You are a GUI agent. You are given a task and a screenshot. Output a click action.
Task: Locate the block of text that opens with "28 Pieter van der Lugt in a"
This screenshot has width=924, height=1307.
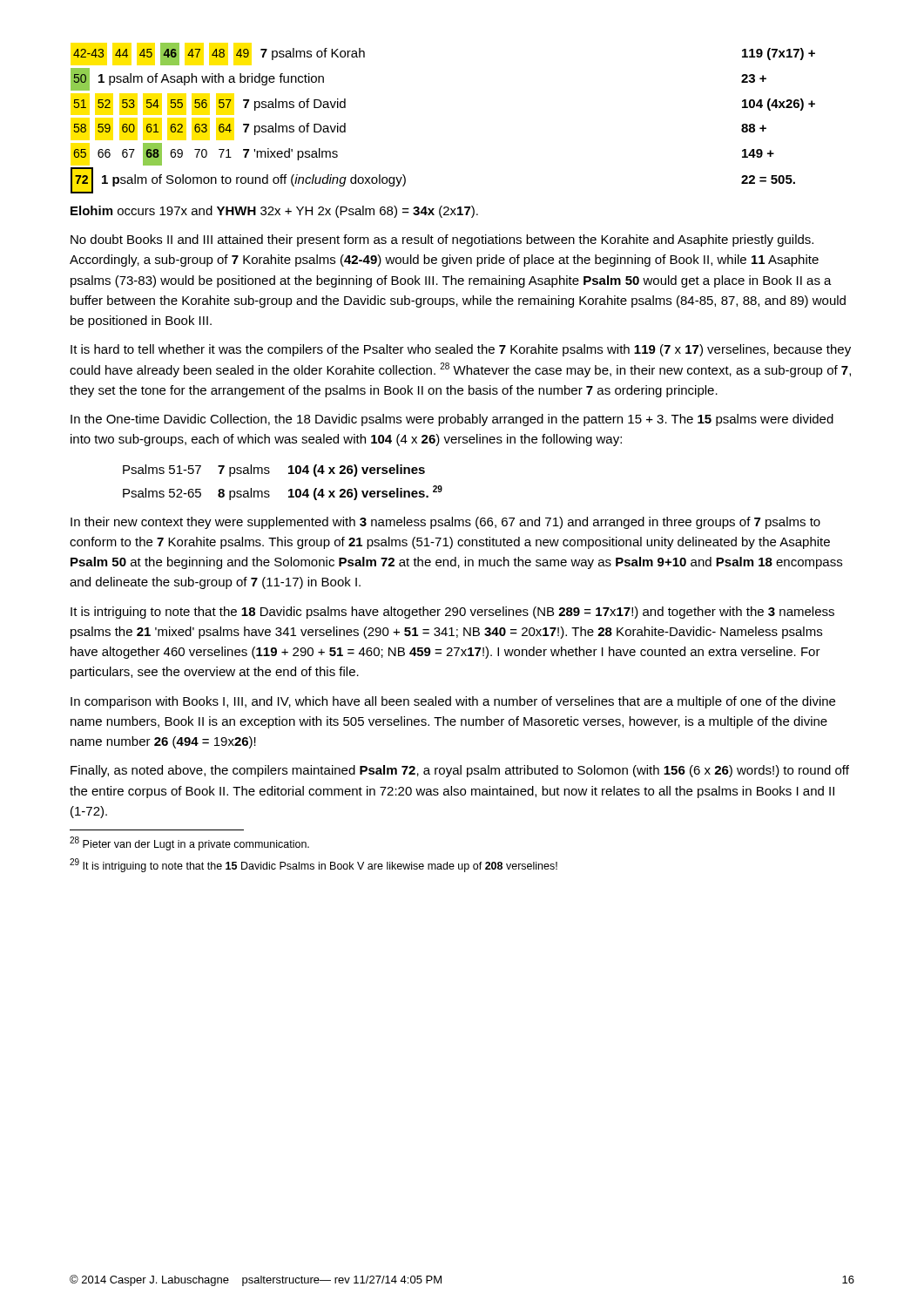[x=190, y=843]
